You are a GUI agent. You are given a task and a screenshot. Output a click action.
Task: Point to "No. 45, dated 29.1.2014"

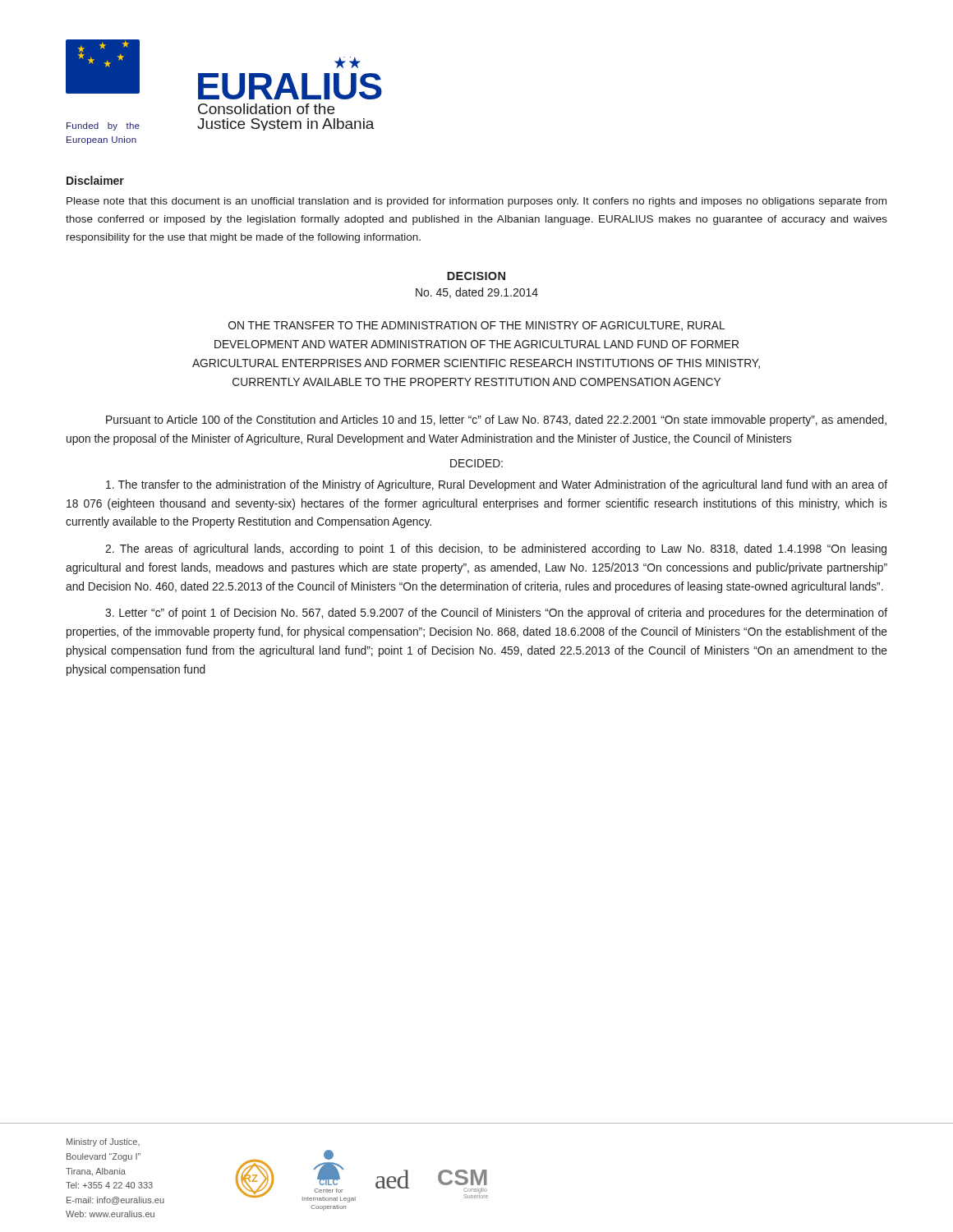pyautogui.click(x=476, y=293)
